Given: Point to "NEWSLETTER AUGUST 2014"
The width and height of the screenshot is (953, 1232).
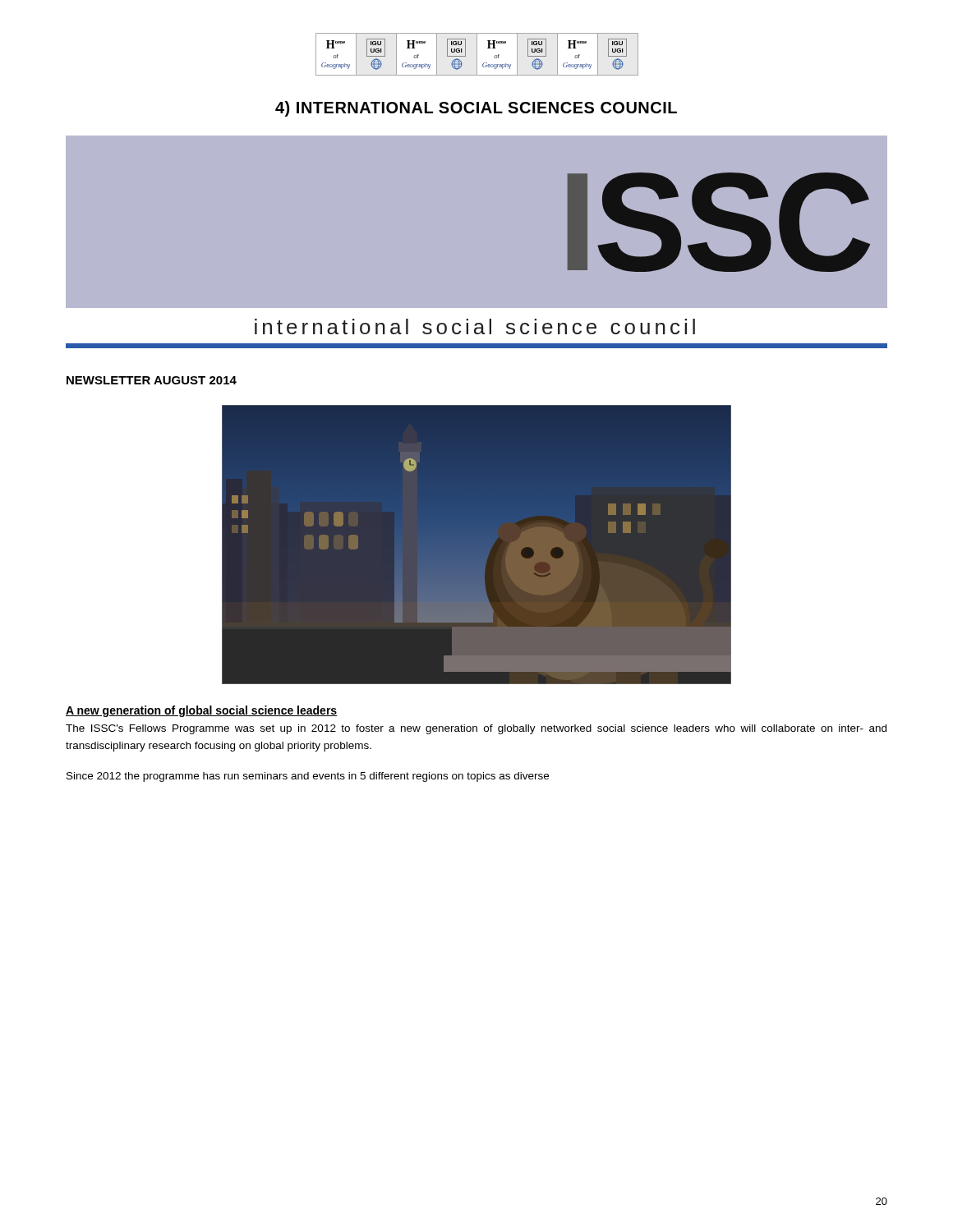Looking at the screenshot, I should coord(151,380).
